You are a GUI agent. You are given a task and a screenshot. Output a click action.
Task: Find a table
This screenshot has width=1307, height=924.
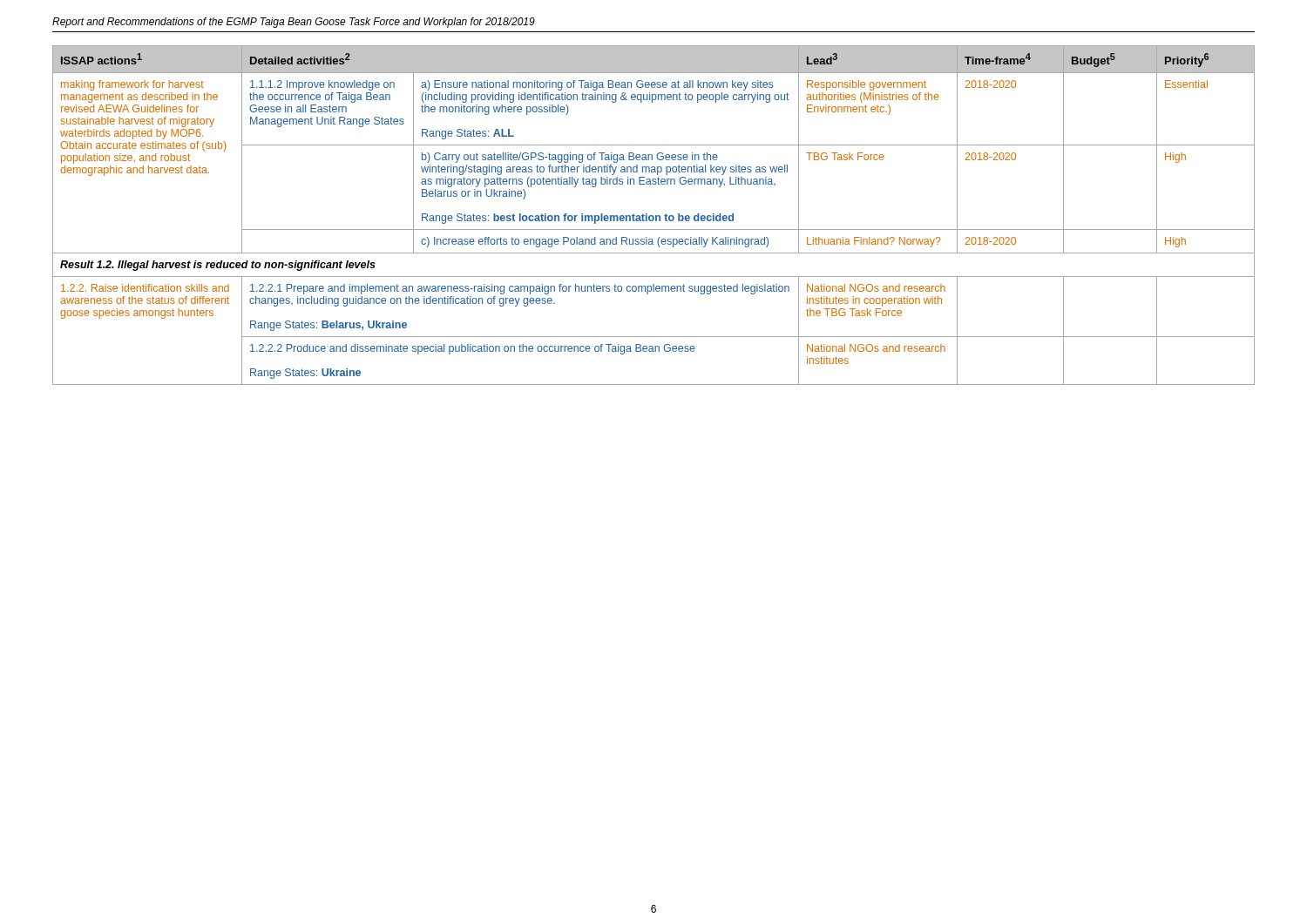(654, 467)
